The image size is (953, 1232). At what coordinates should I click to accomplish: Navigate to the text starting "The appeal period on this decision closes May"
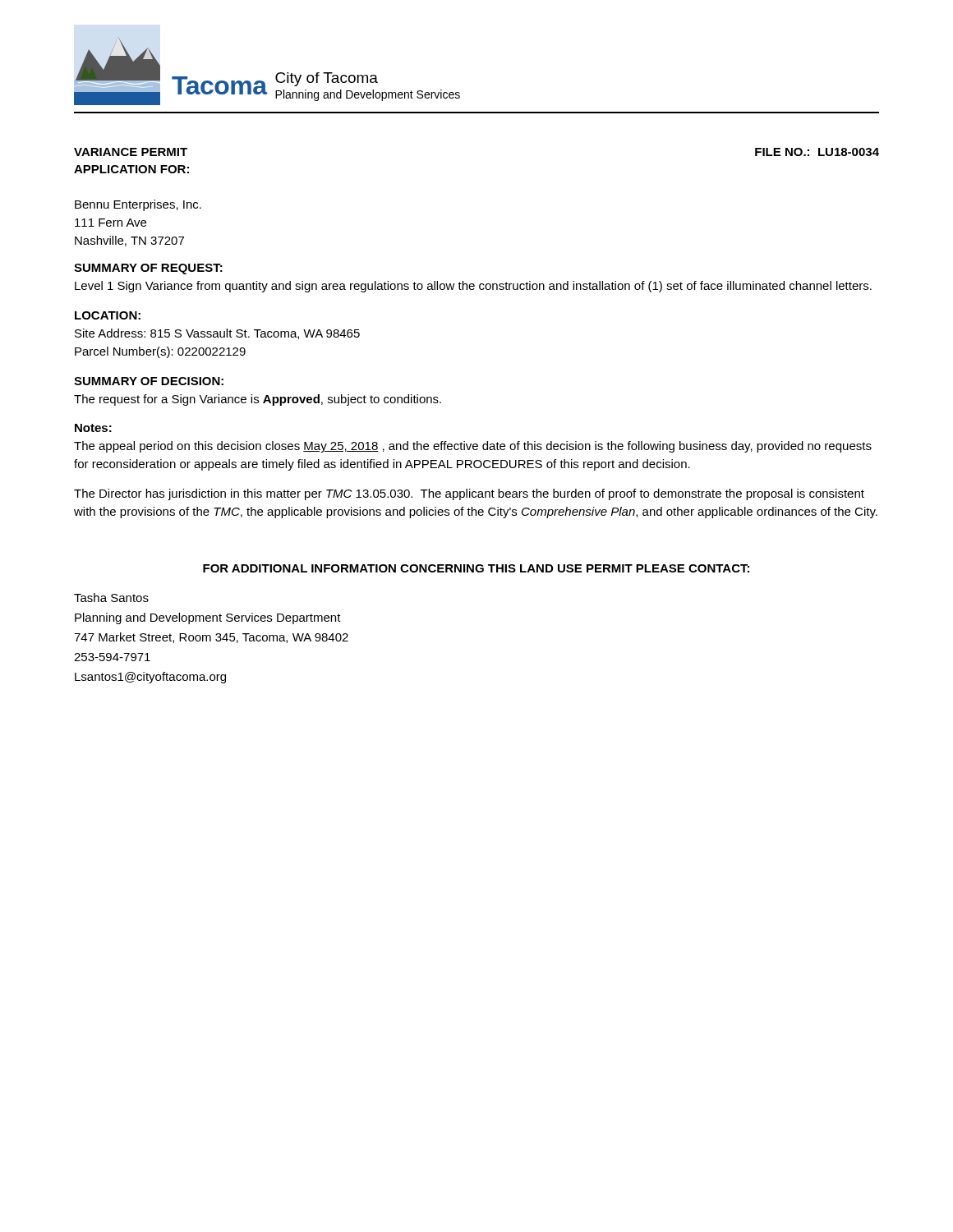[x=476, y=455]
